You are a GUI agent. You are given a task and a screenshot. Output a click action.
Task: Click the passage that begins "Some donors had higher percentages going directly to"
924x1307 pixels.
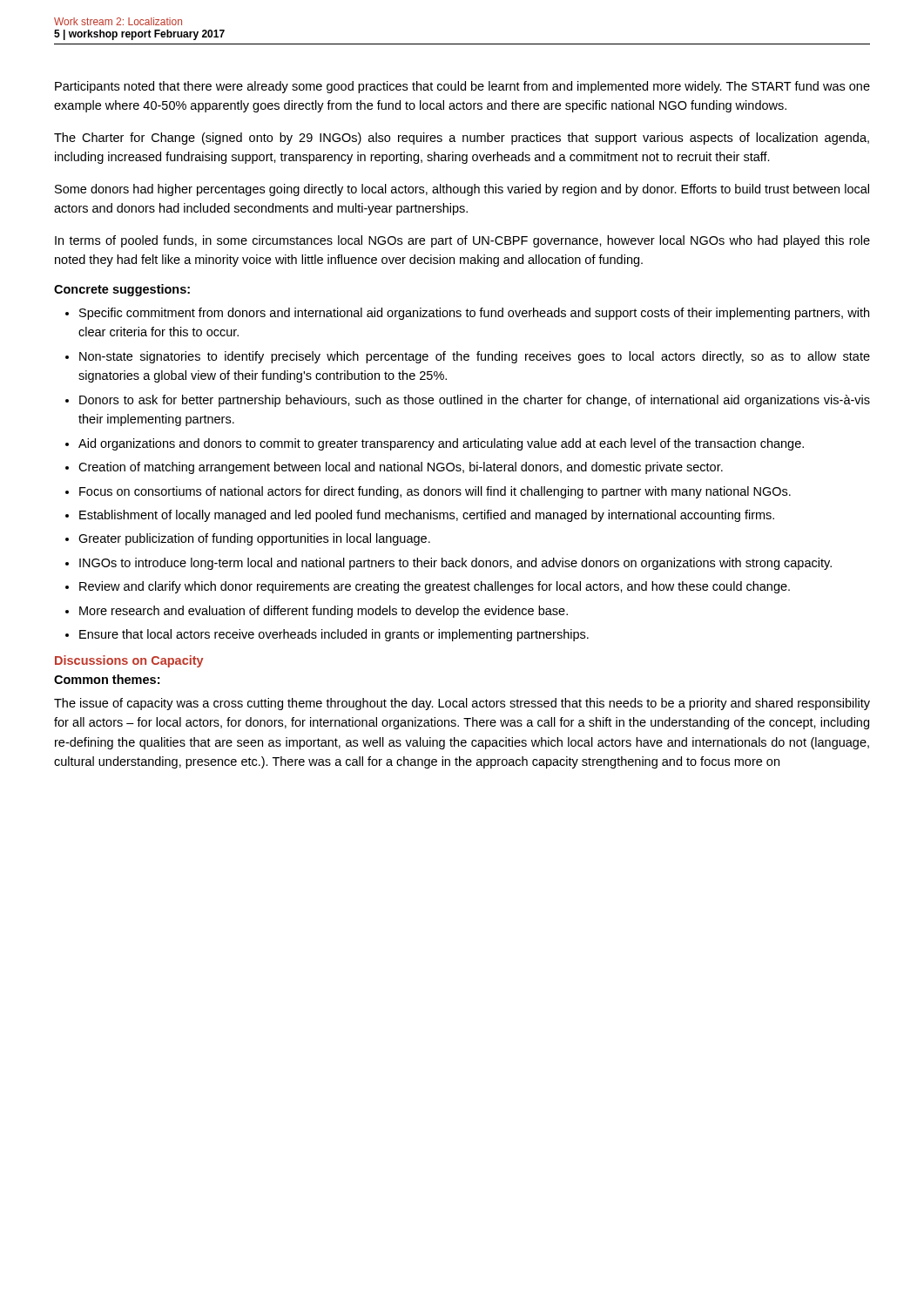pyautogui.click(x=462, y=199)
